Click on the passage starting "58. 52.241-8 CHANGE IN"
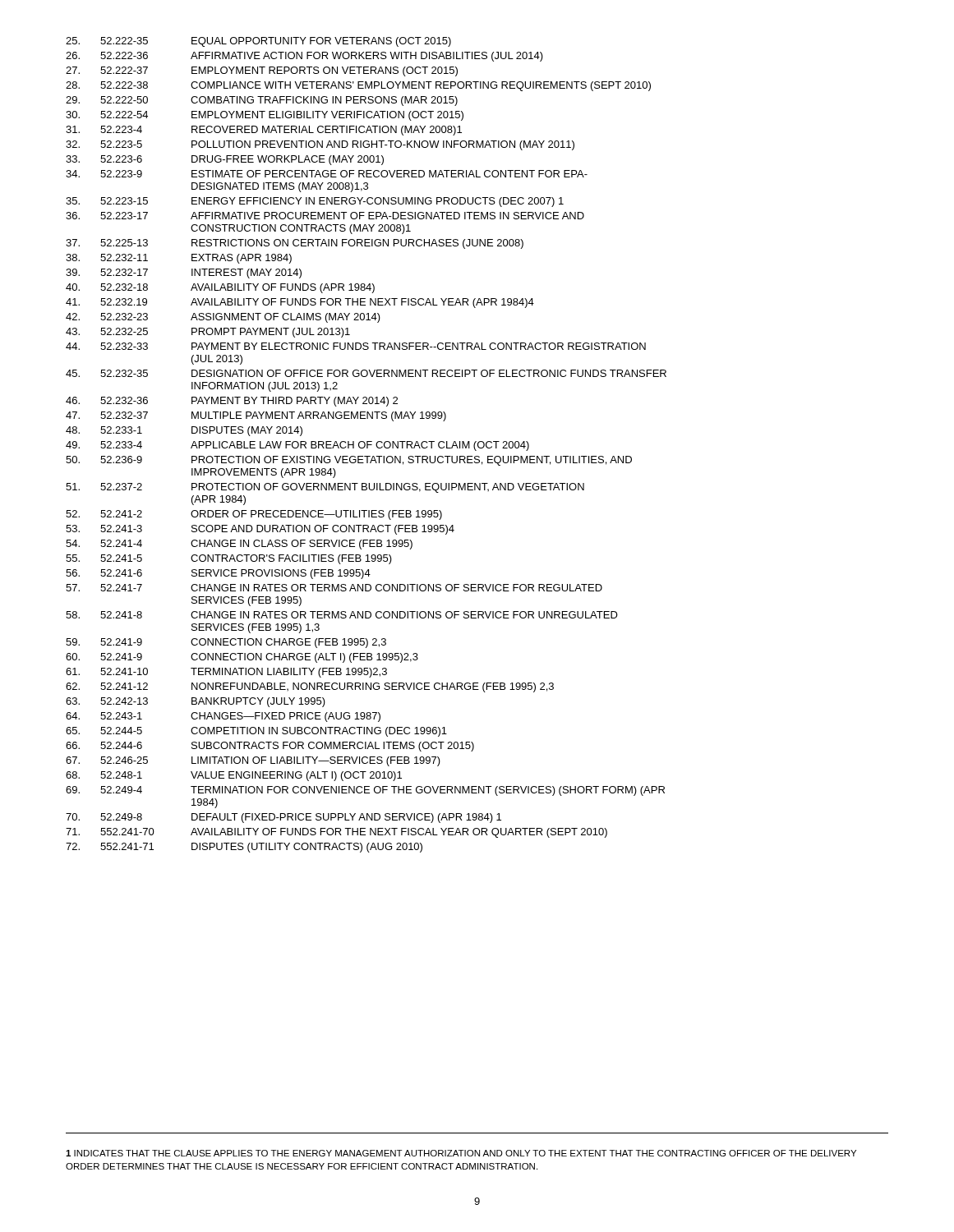This screenshot has width=954, height=1232. tap(477, 621)
